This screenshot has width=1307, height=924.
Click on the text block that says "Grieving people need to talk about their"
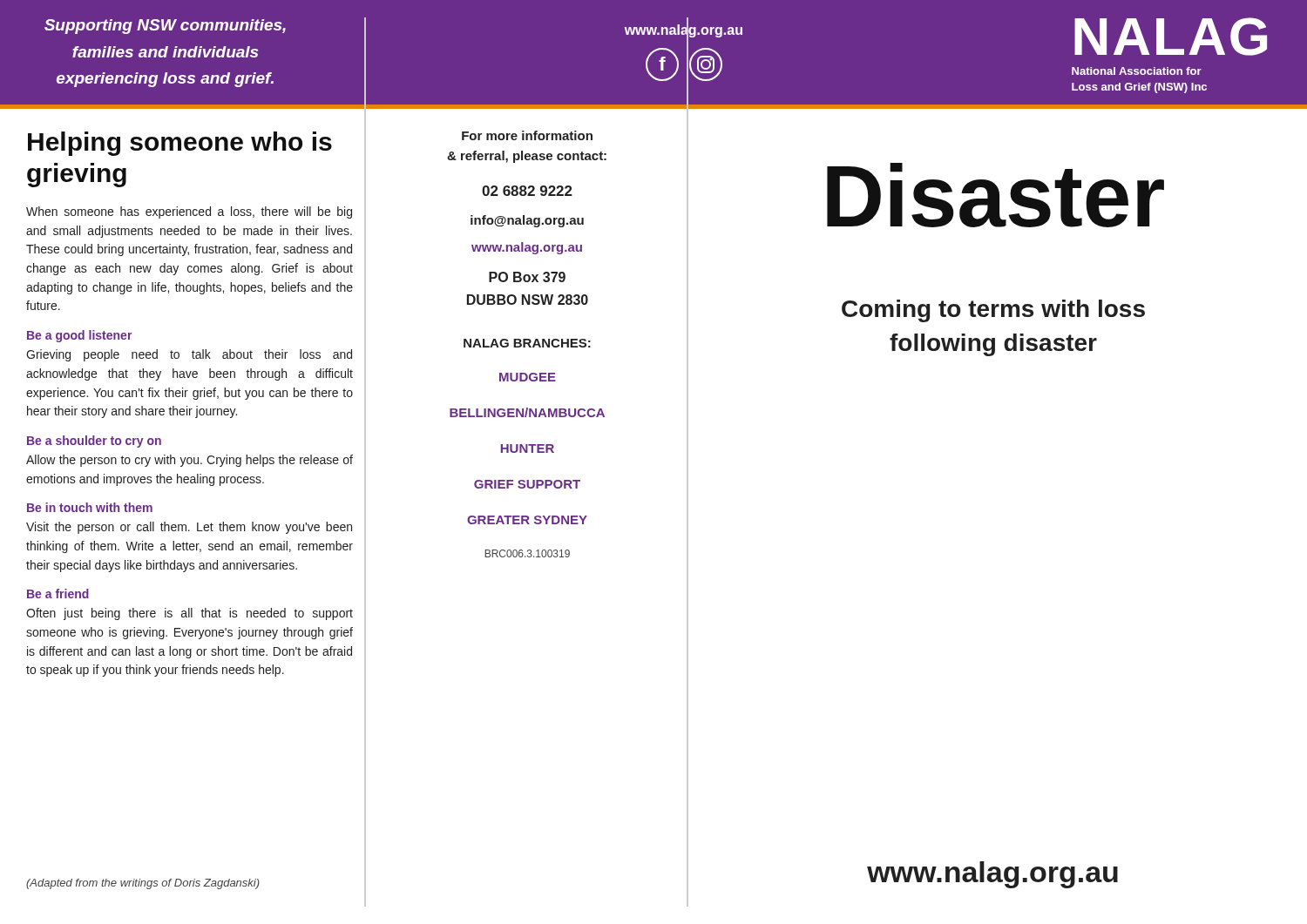[190, 383]
